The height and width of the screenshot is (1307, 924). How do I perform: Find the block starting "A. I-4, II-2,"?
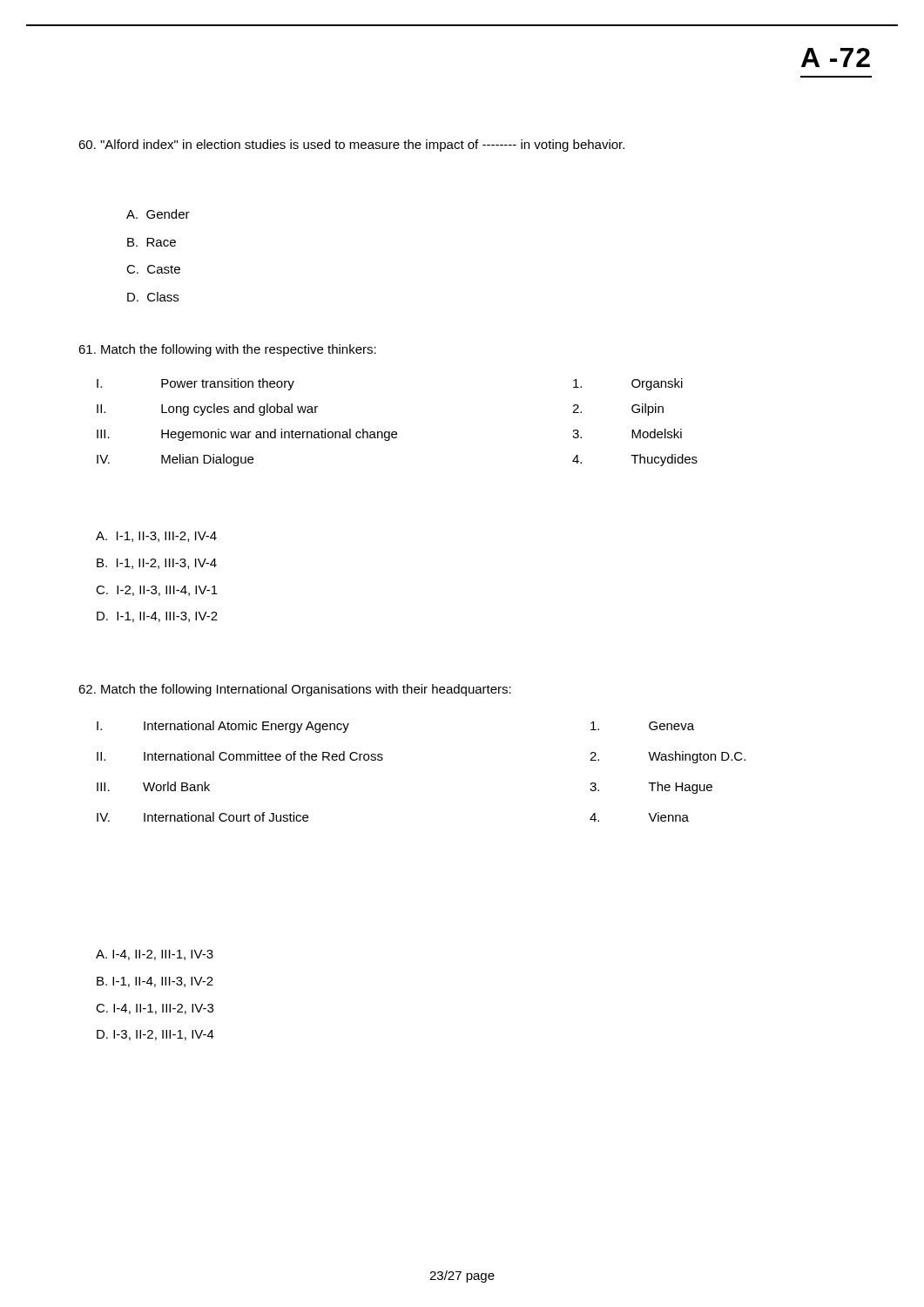pos(155,954)
